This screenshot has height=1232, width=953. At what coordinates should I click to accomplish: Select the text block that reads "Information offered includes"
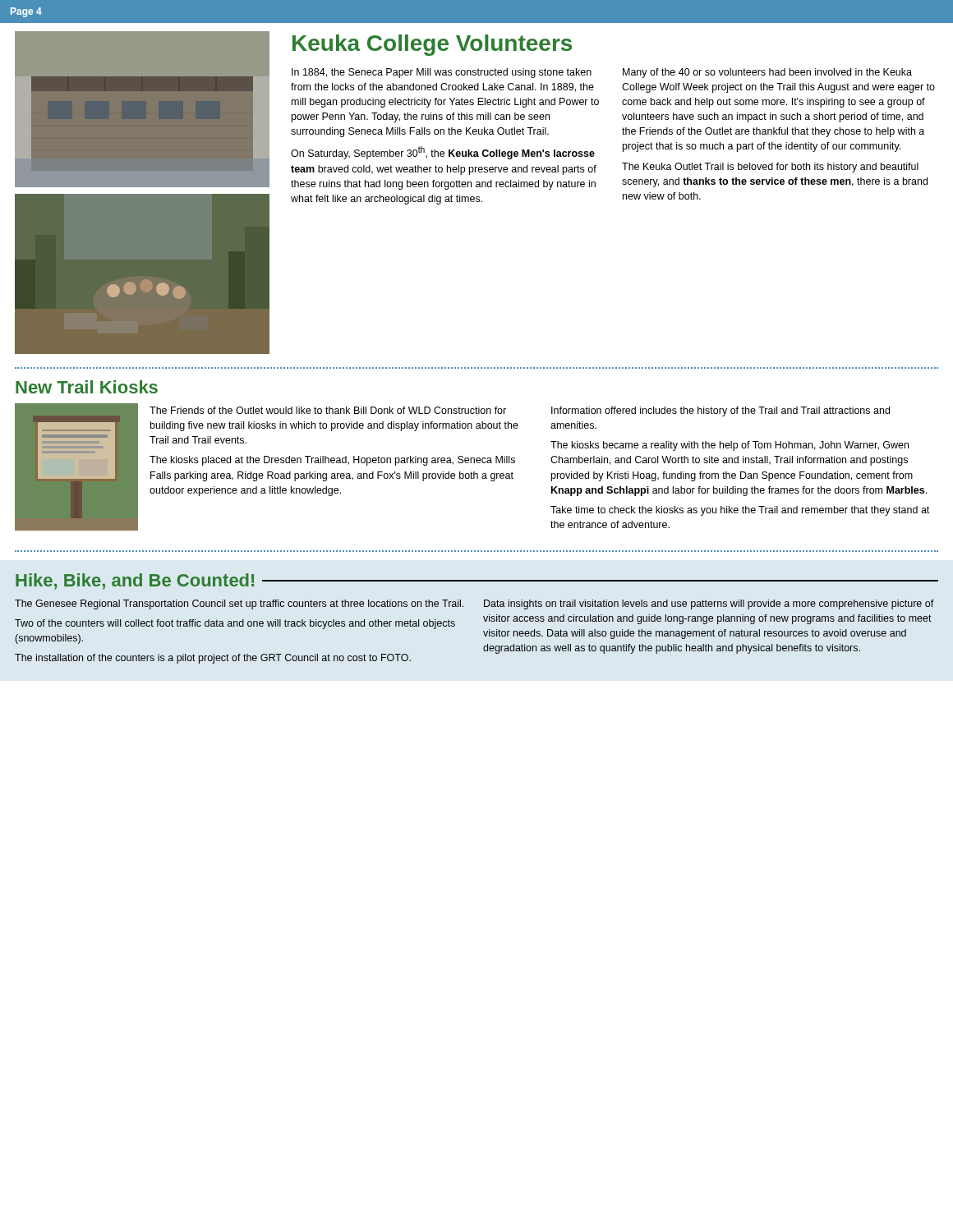[720, 418]
